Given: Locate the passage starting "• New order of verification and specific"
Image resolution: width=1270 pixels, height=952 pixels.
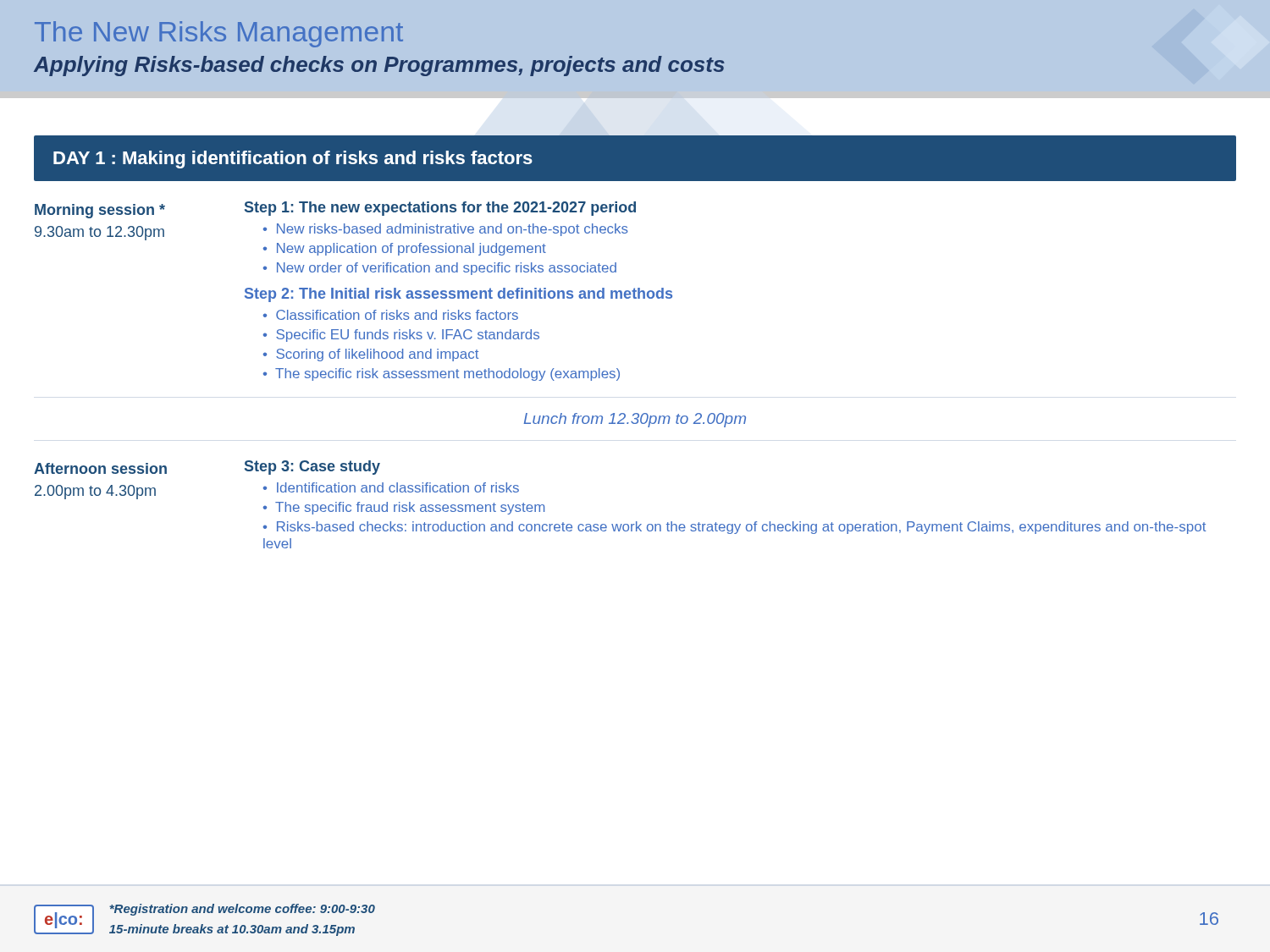Looking at the screenshot, I should (x=440, y=268).
